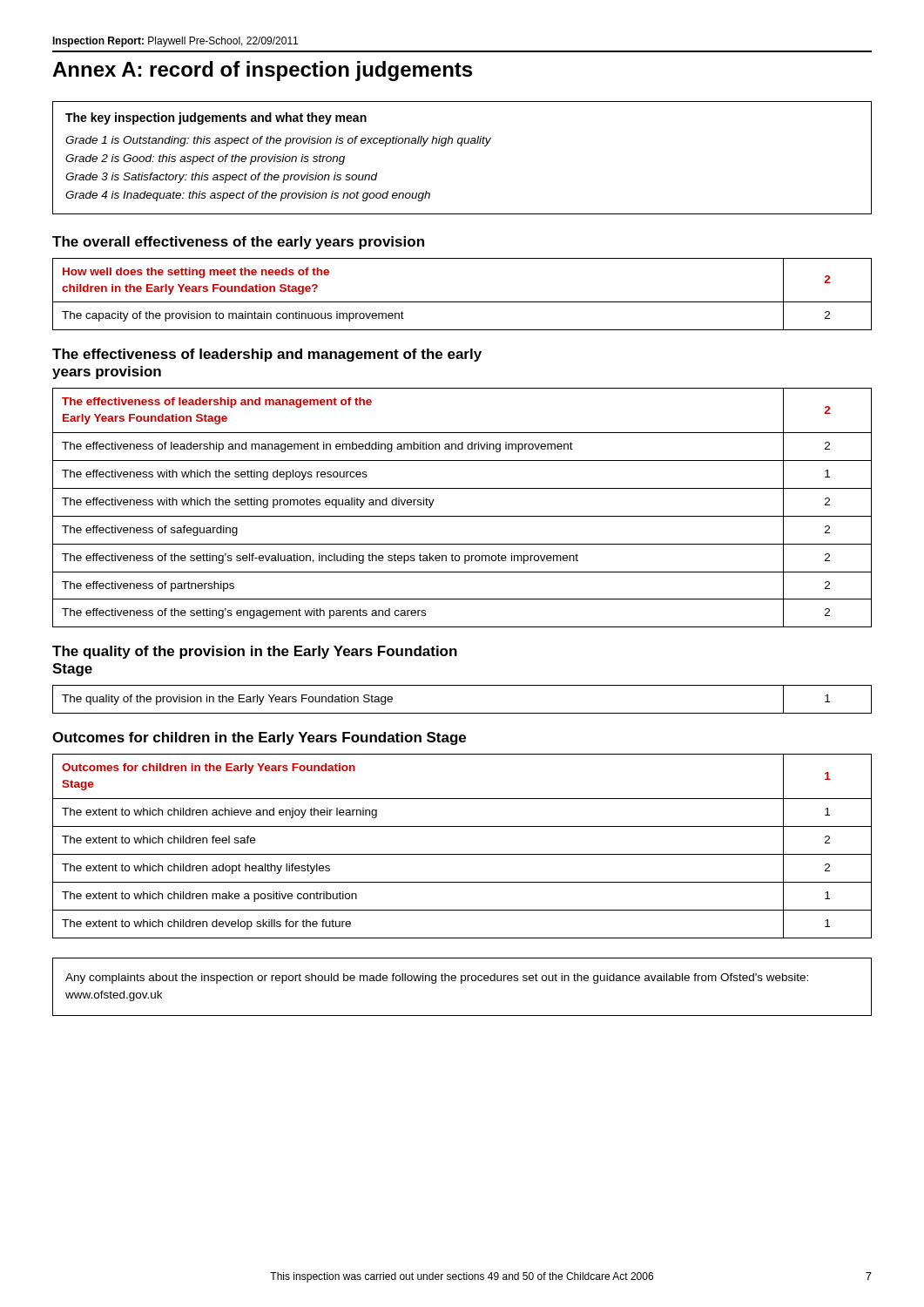Locate the table with the text "The quality of the"
This screenshot has height=1307, width=924.
click(462, 700)
